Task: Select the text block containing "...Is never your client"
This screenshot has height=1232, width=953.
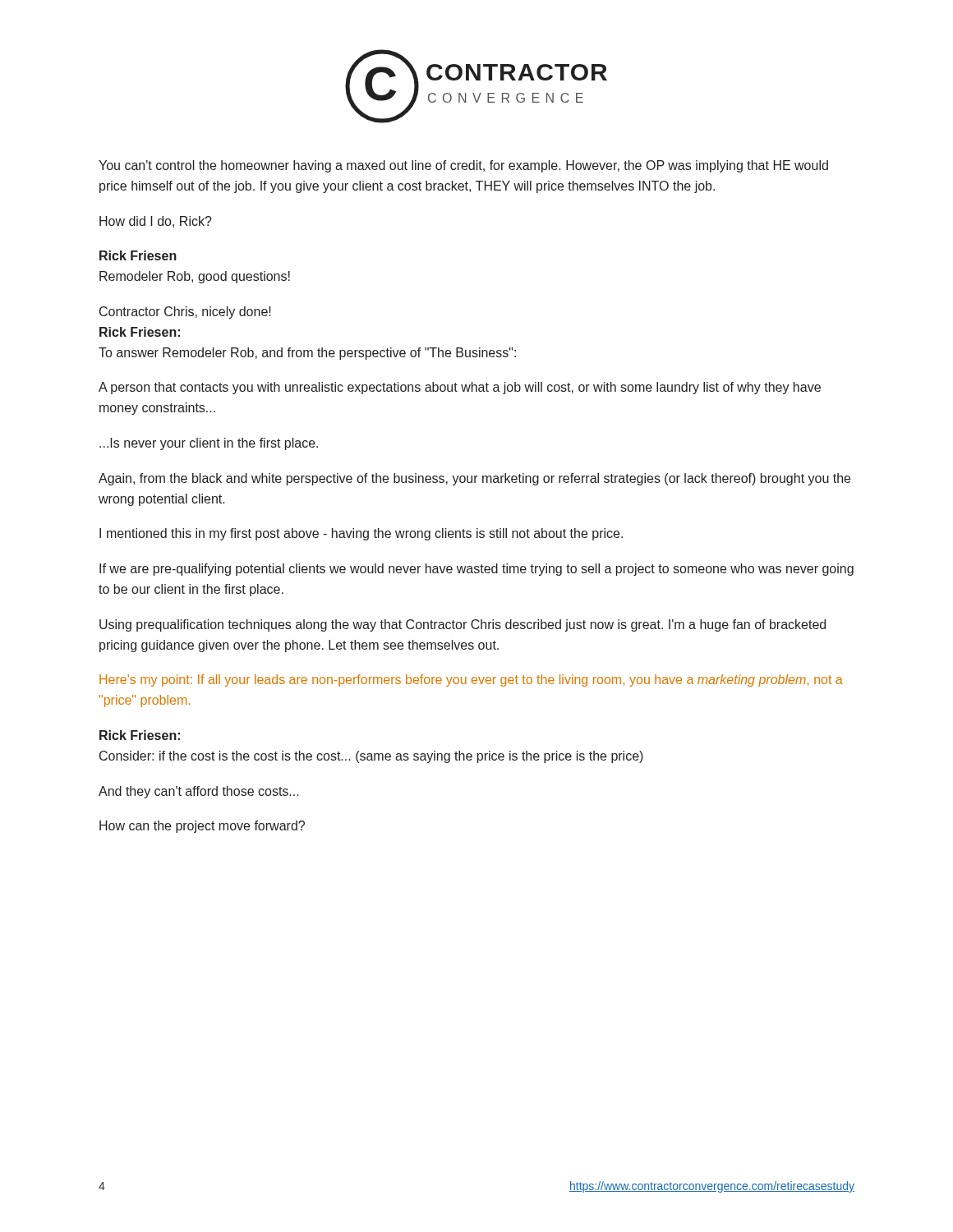Action: 209,444
